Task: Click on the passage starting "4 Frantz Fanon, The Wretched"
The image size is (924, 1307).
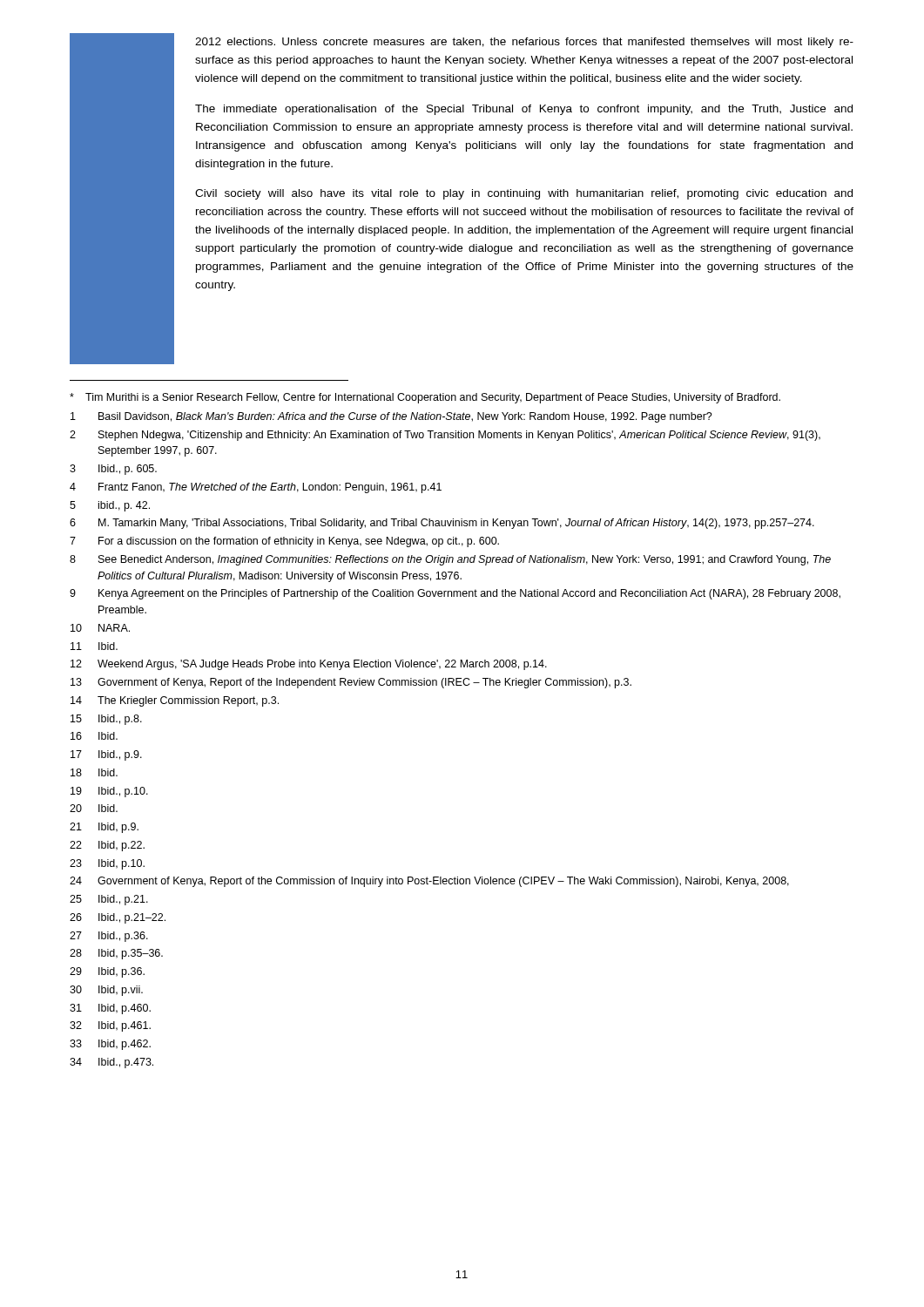Action: pyautogui.click(x=256, y=488)
